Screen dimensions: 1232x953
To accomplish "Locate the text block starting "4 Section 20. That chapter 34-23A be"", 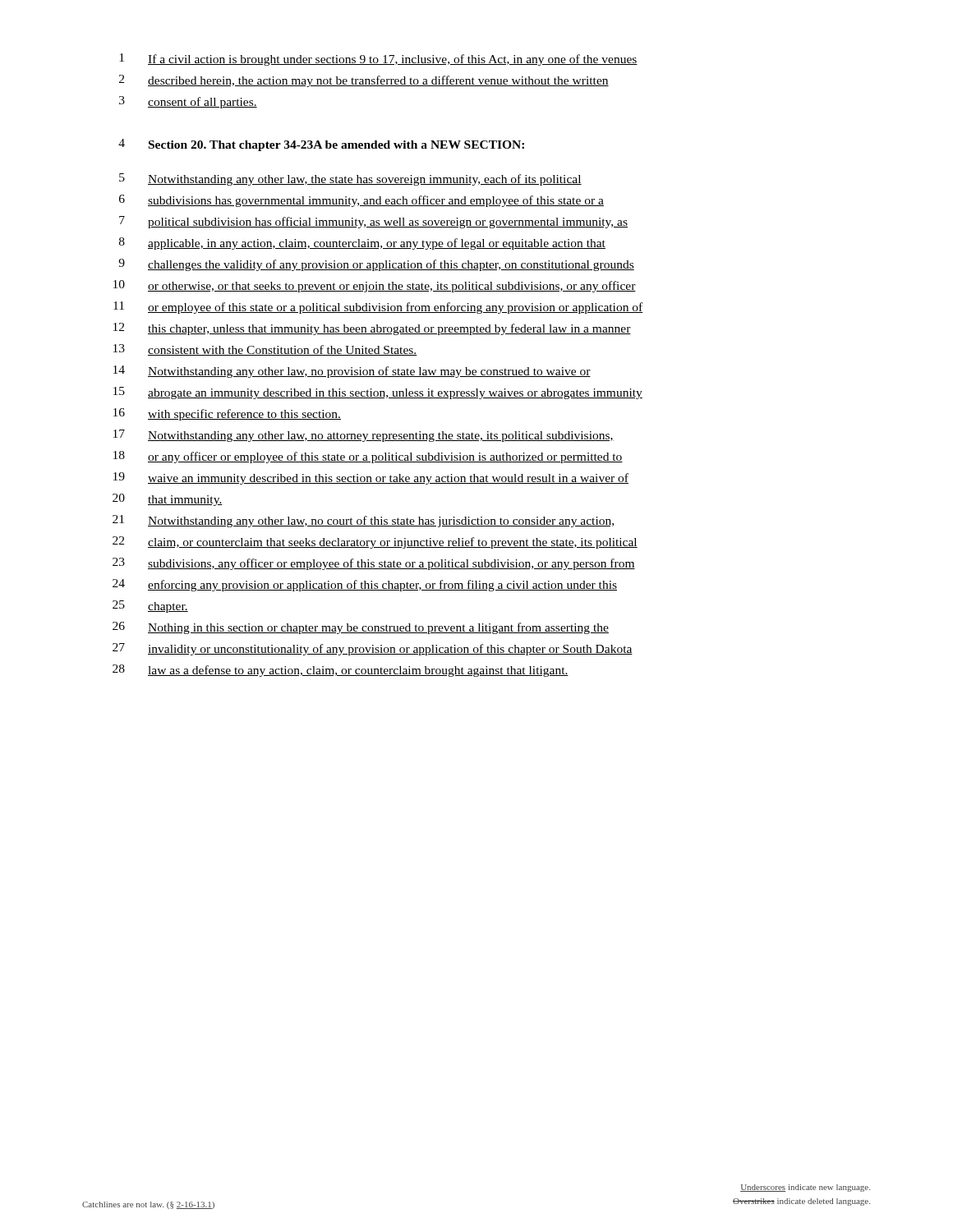I will pyautogui.click(x=304, y=145).
